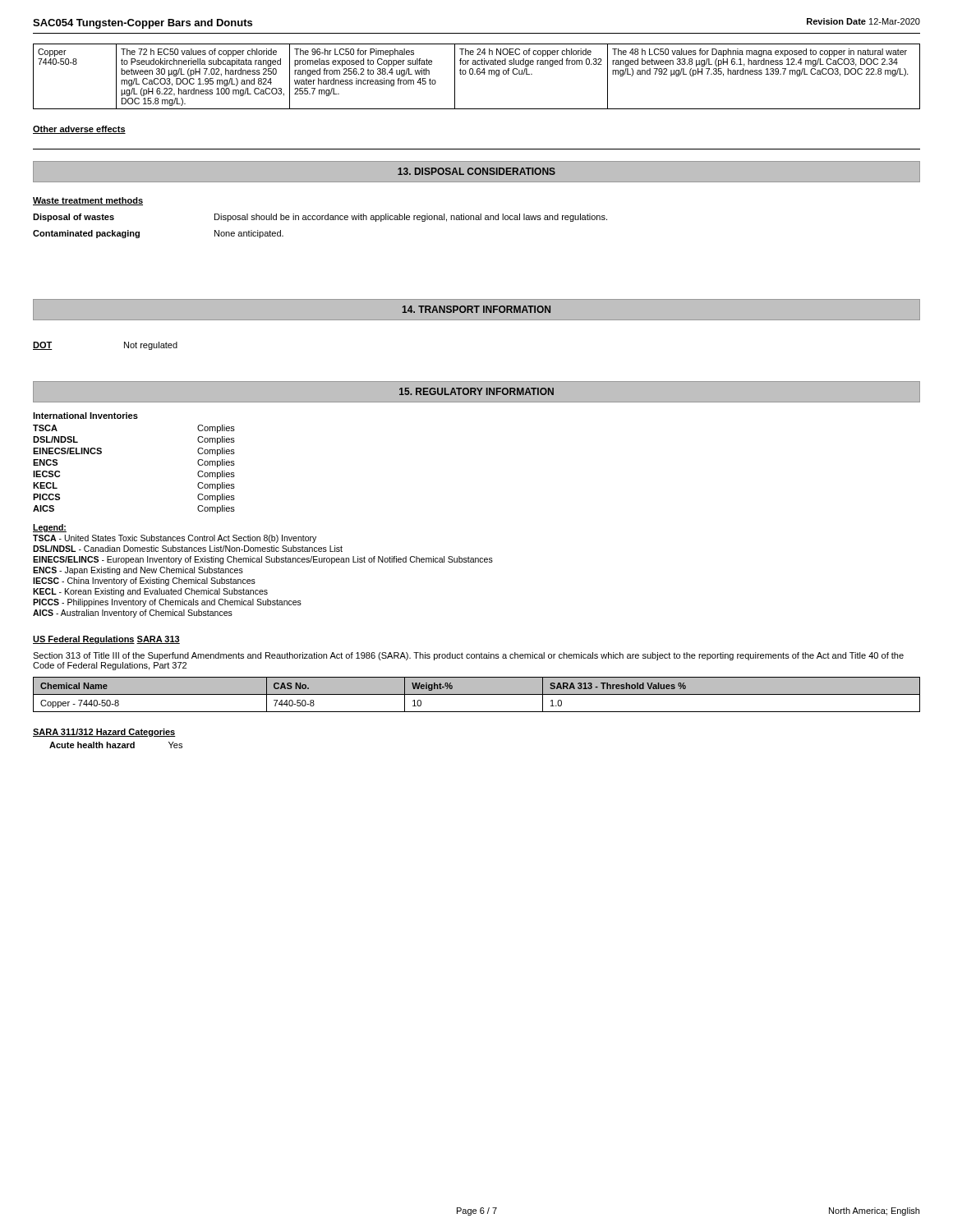This screenshot has height=1232, width=953.
Task: Where does it say "Contaminated packaging None anticipated."?
Action: (x=83, y=234)
